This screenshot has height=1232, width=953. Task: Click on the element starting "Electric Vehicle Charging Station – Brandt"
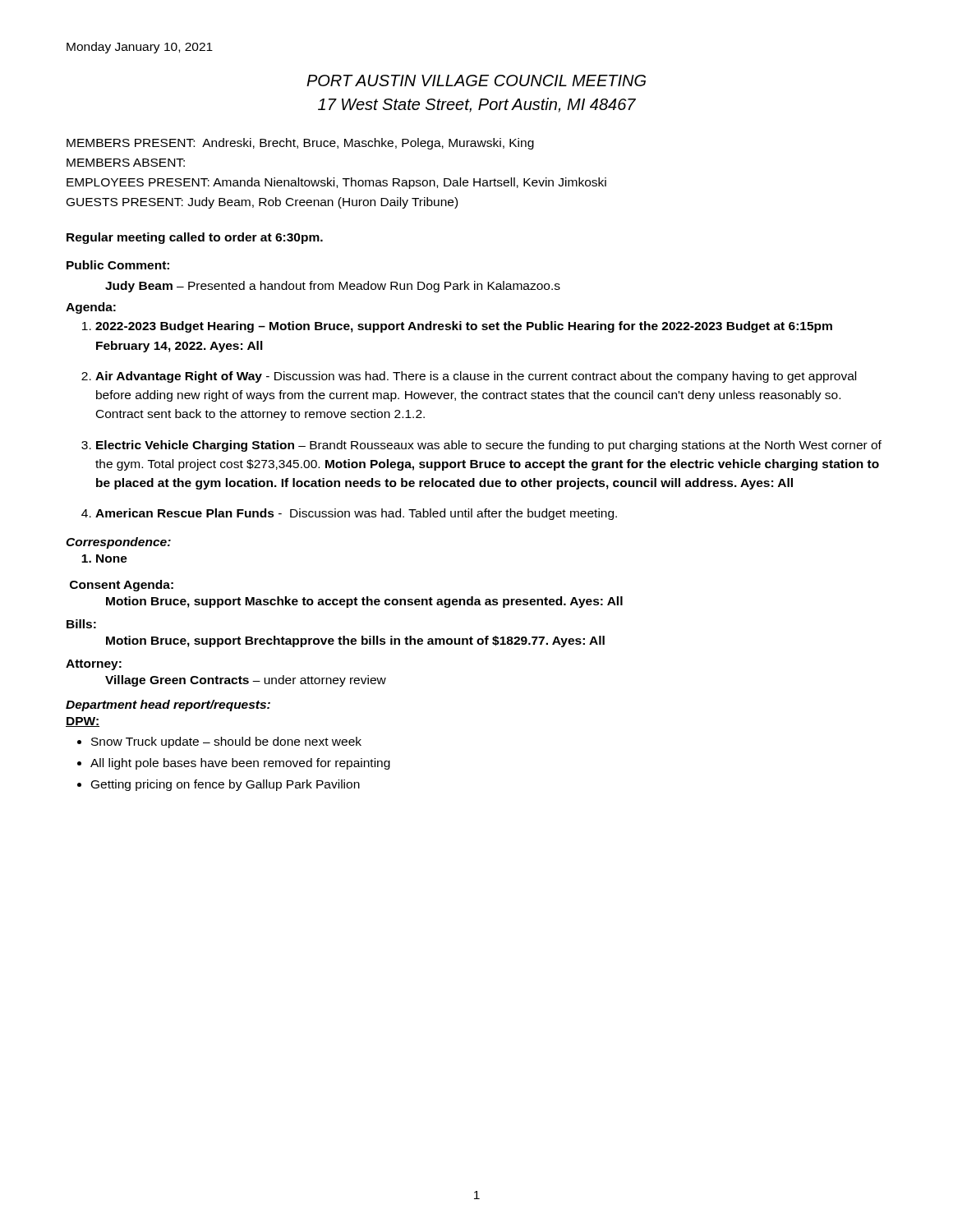click(x=488, y=463)
